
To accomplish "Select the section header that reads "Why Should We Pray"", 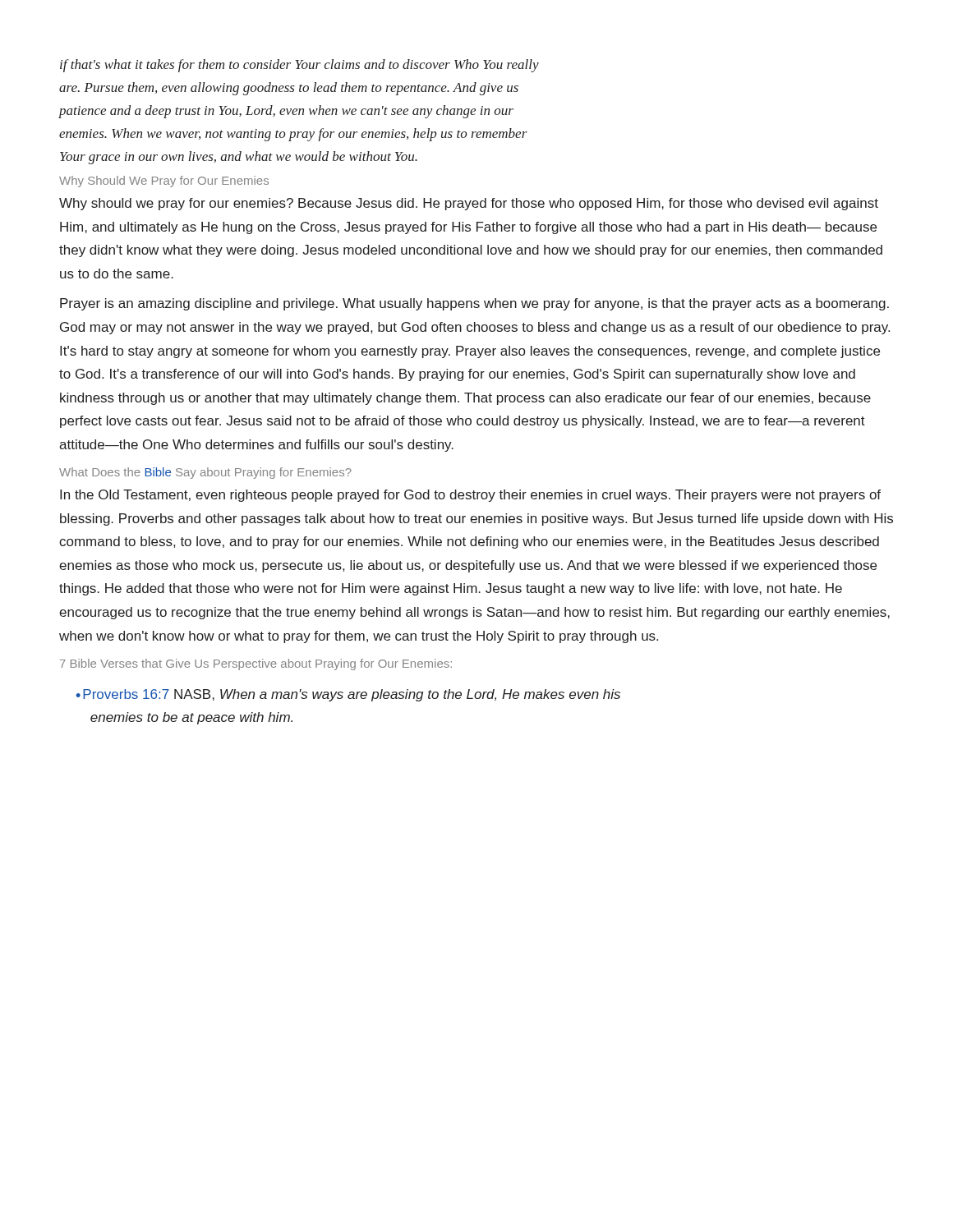I will (164, 180).
